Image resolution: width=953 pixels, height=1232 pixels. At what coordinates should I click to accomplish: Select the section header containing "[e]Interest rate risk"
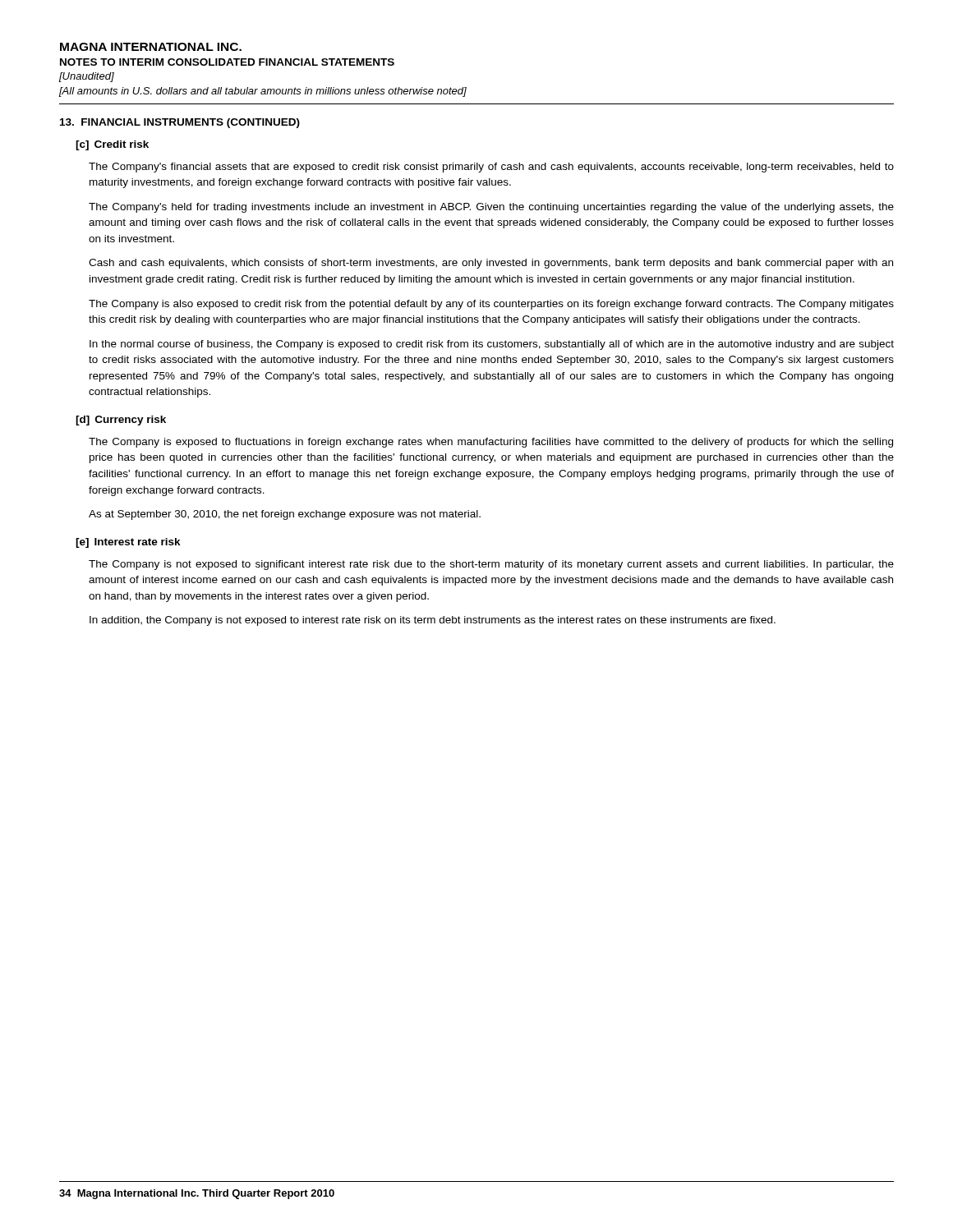(x=128, y=543)
